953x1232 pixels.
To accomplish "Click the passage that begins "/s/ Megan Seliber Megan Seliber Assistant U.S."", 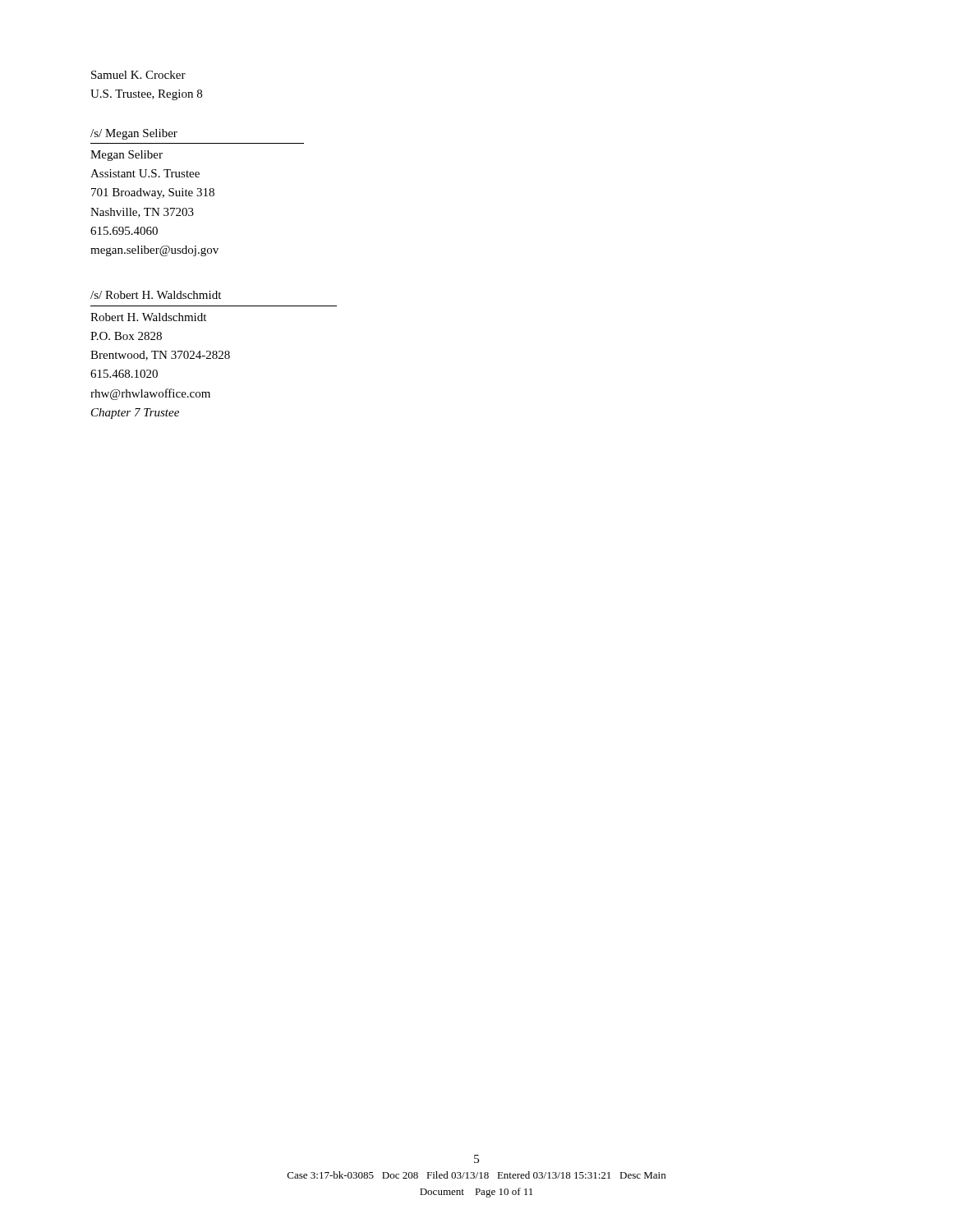I will (197, 190).
